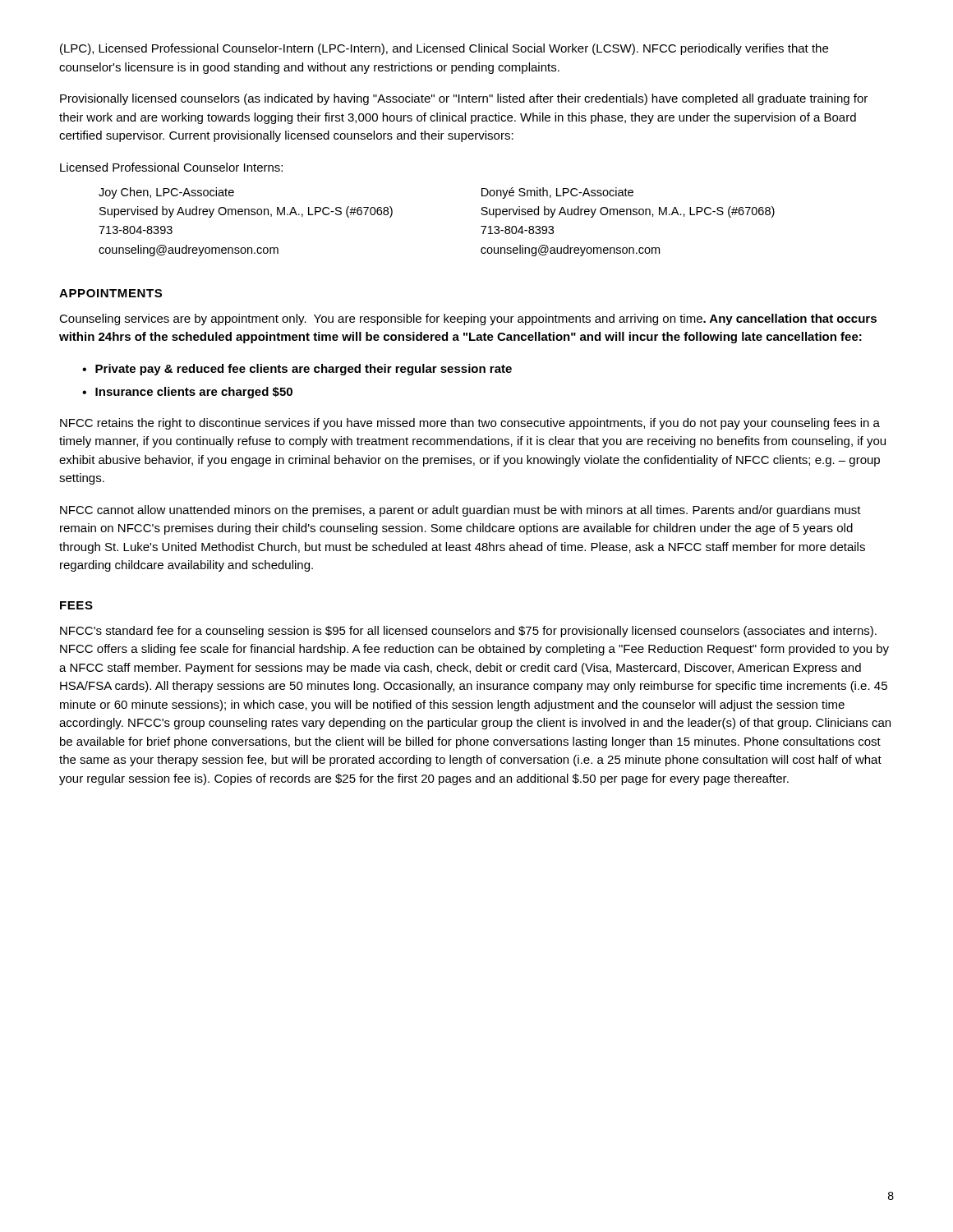Select the text block with the text "NFCC cannot allow unattended minors on the premises,"
953x1232 pixels.
pos(462,537)
